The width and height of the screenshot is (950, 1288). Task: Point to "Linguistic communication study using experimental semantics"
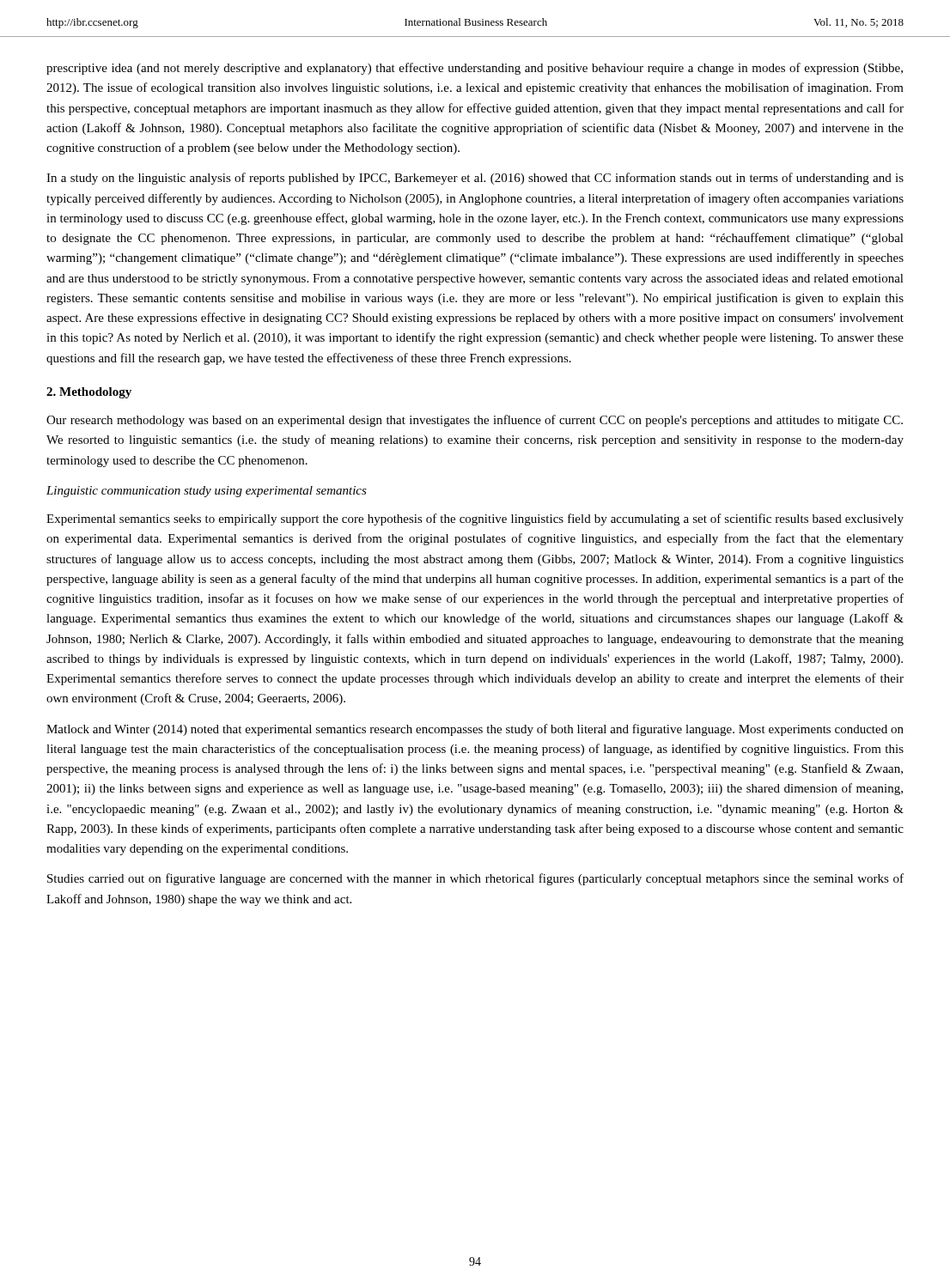207,492
